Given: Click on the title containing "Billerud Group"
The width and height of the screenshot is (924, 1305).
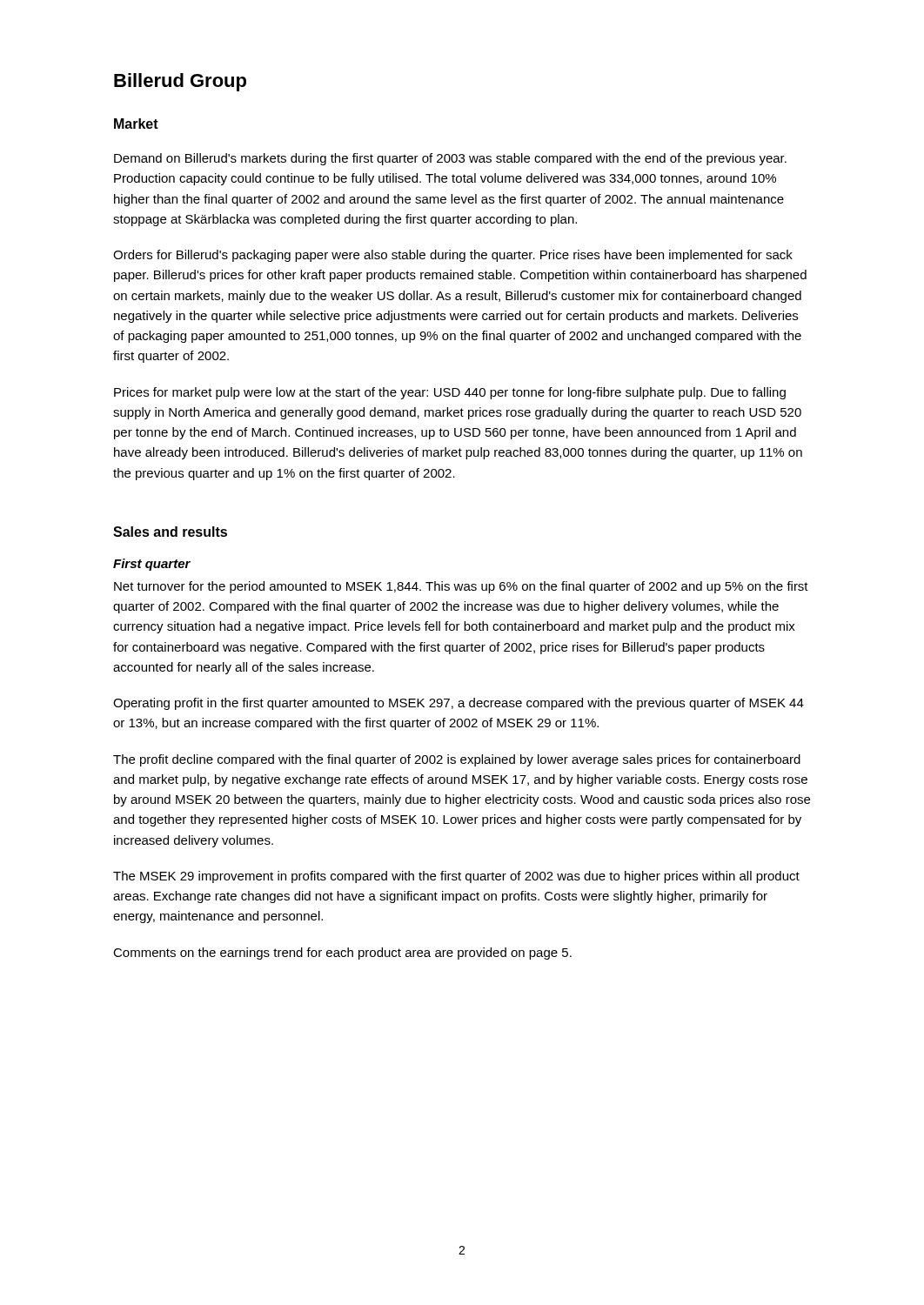Looking at the screenshot, I should [x=180, y=80].
